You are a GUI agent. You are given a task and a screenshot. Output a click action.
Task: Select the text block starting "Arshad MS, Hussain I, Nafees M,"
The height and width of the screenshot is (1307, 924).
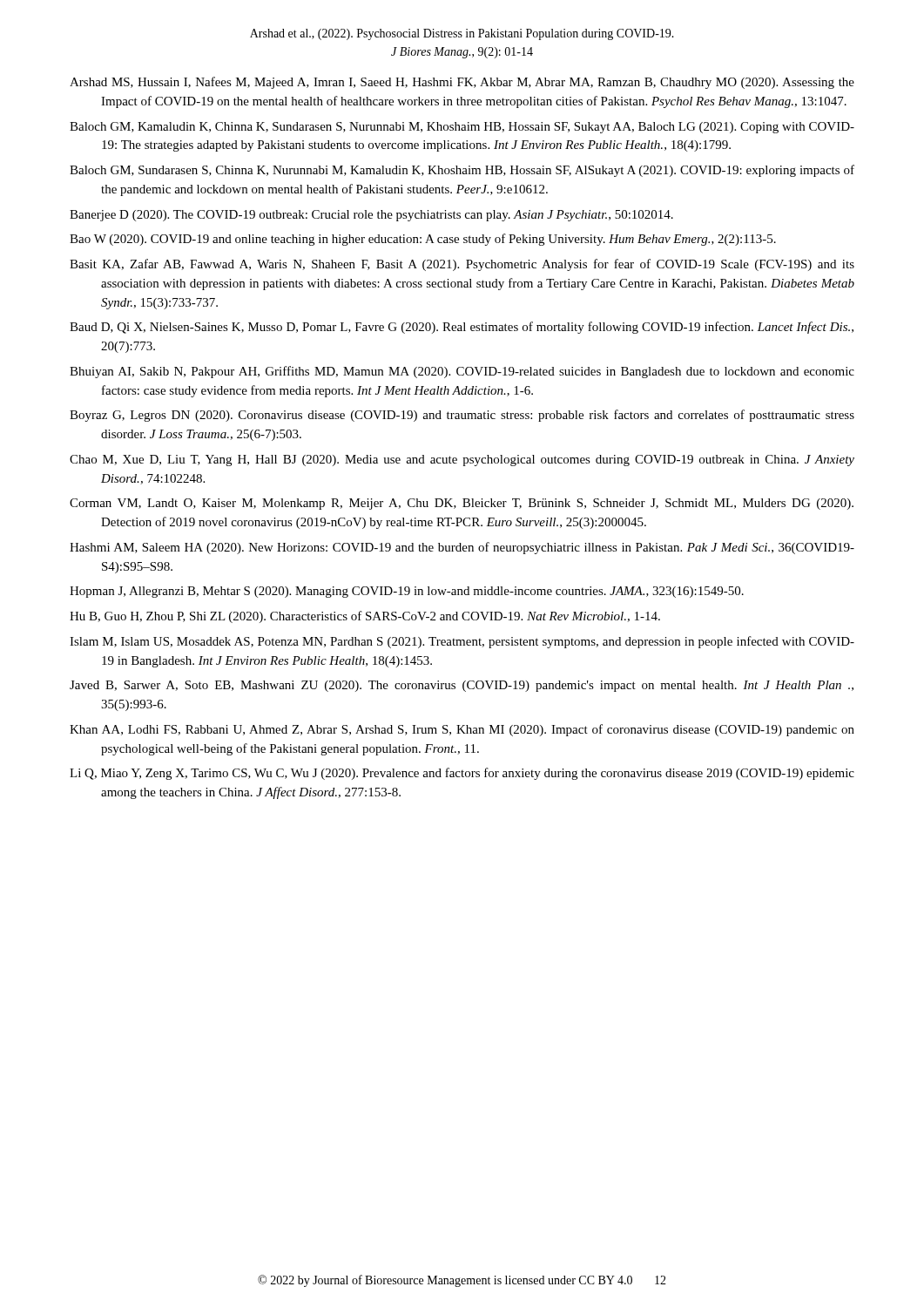pyautogui.click(x=462, y=91)
